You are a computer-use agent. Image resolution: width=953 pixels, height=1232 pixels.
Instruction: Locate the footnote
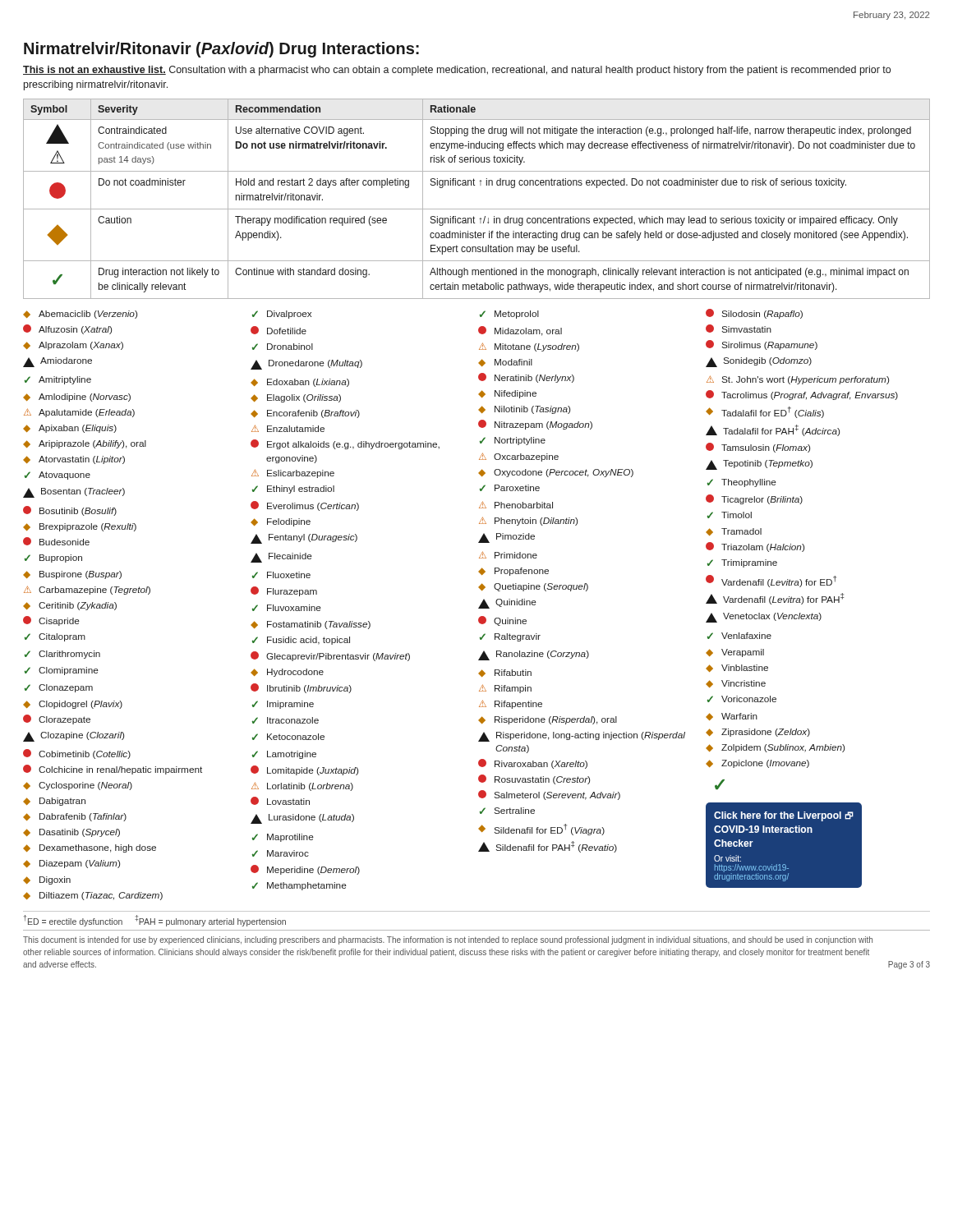(x=155, y=920)
